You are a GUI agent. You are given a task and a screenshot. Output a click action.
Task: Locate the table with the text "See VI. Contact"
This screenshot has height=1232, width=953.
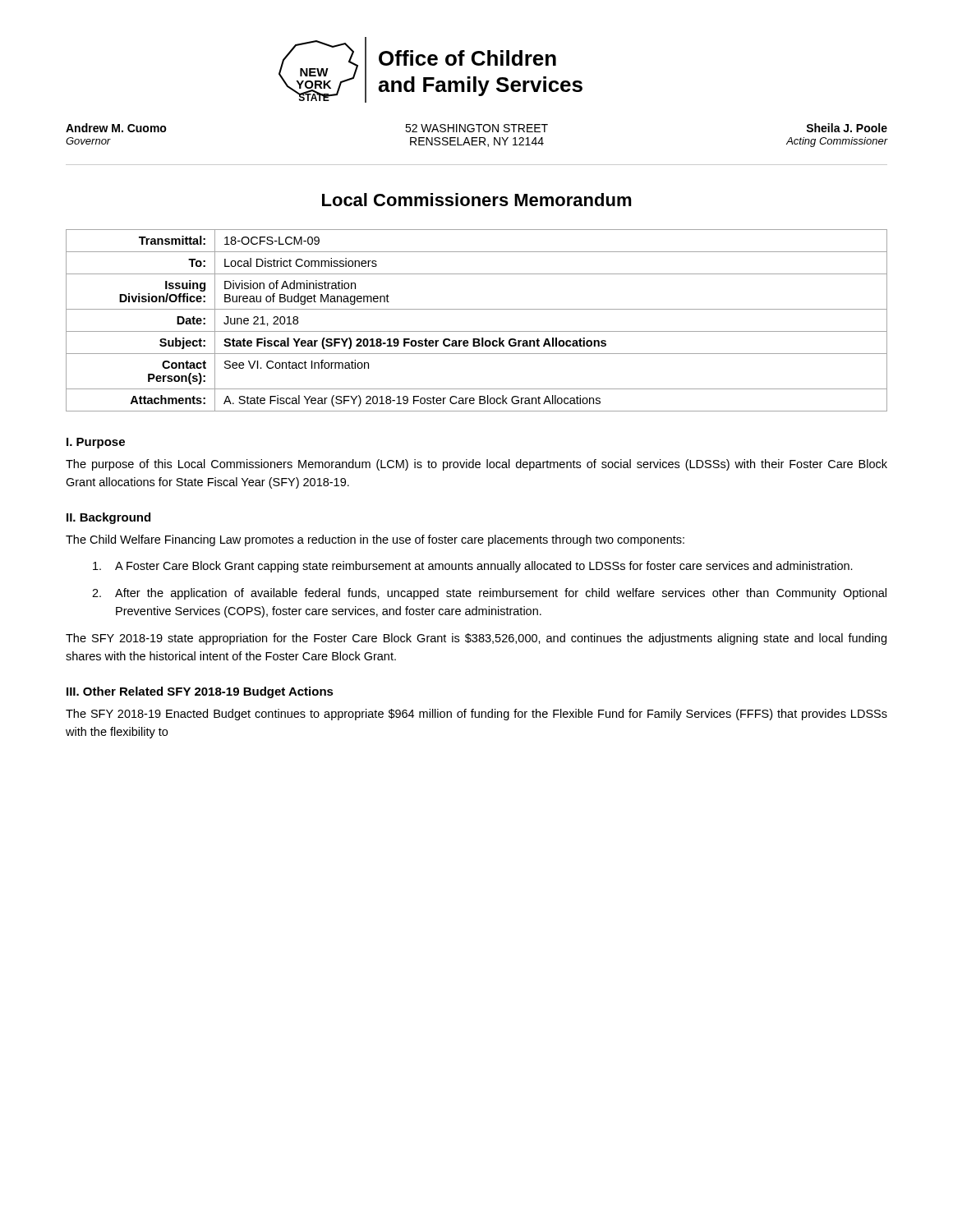[x=476, y=320]
